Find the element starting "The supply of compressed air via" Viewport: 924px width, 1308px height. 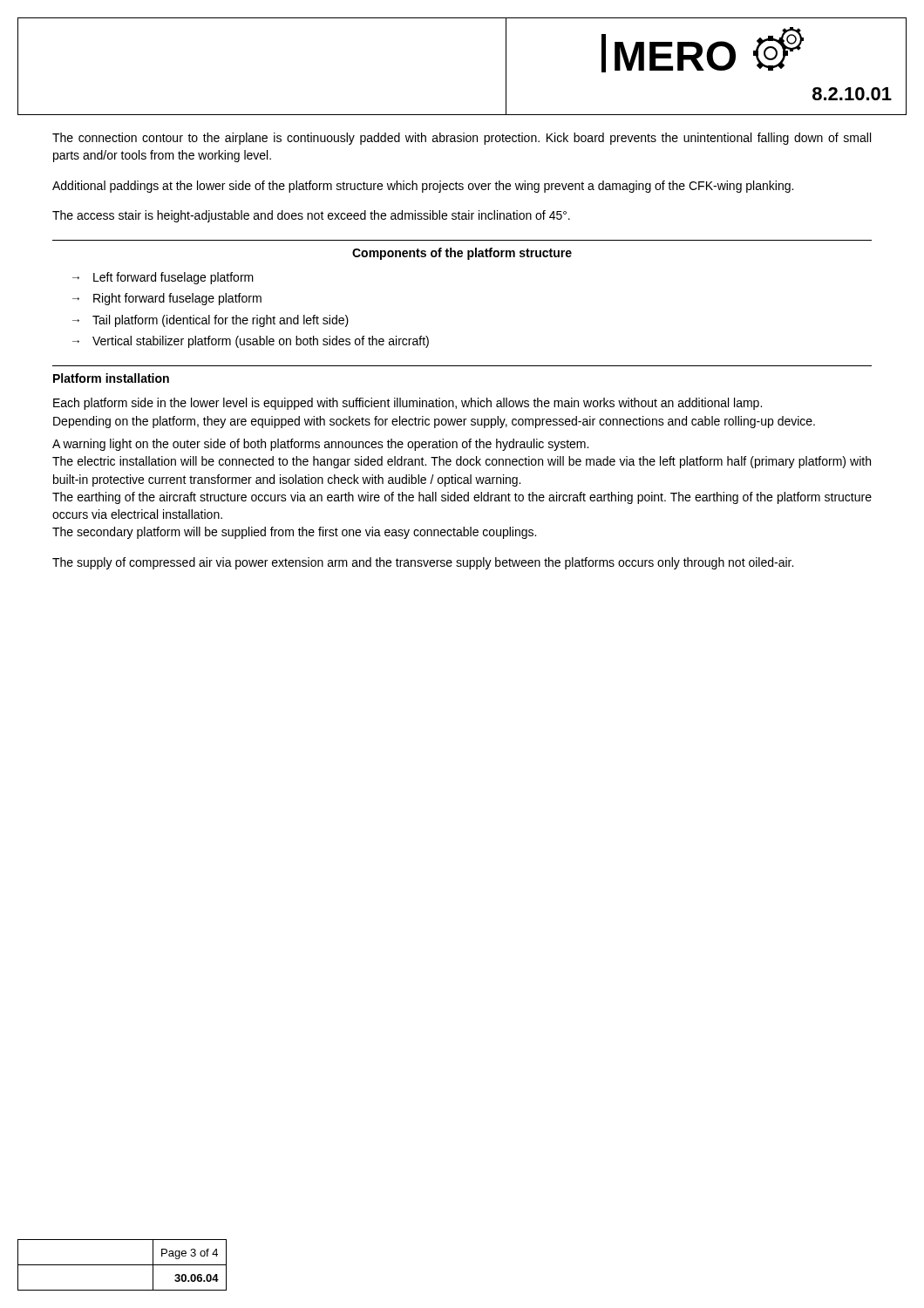click(x=423, y=562)
